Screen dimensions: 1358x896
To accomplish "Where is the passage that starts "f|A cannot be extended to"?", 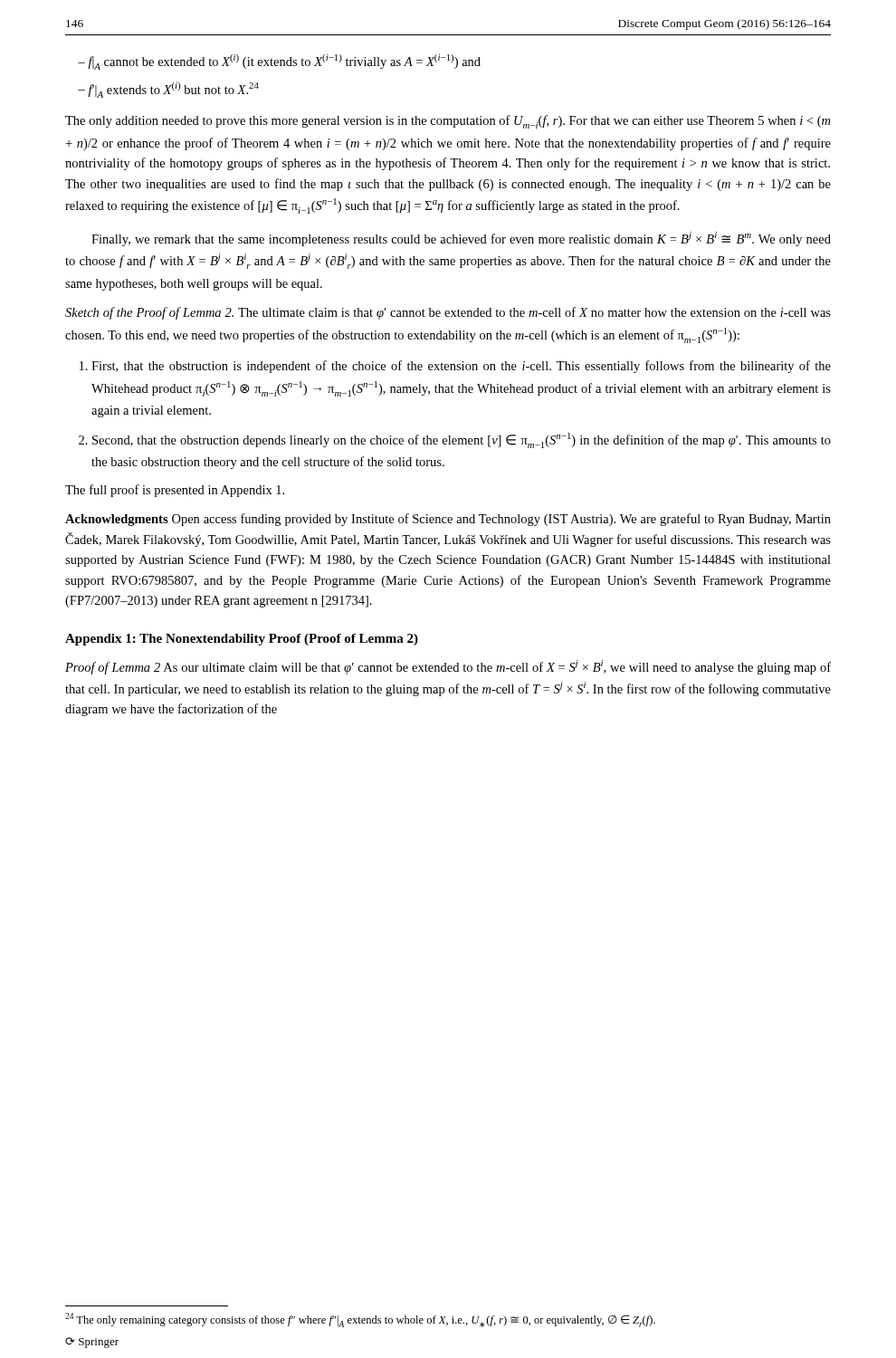I will click(x=284, y=61).
